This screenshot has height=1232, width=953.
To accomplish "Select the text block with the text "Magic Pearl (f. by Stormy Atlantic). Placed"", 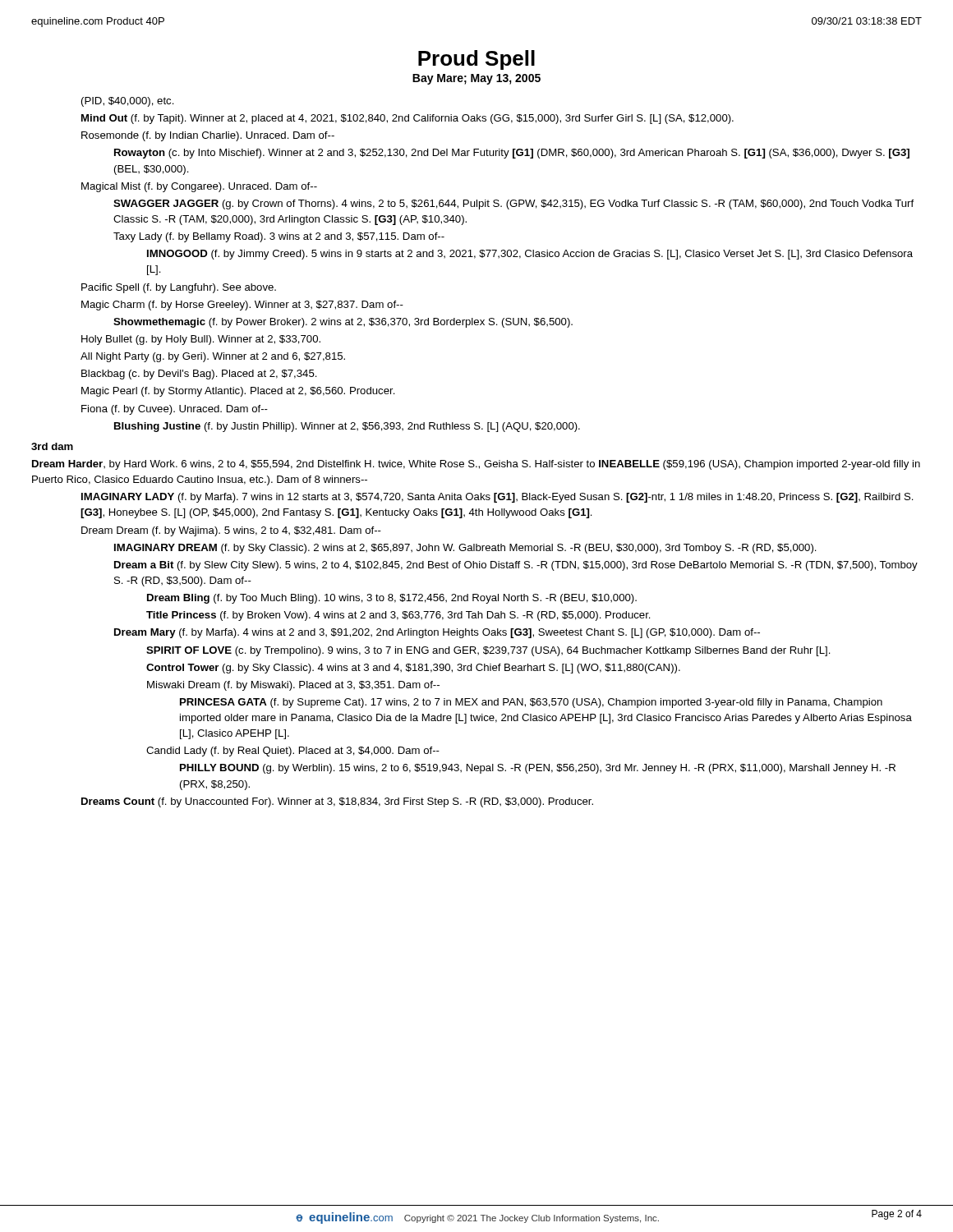I will coord(238,392).
